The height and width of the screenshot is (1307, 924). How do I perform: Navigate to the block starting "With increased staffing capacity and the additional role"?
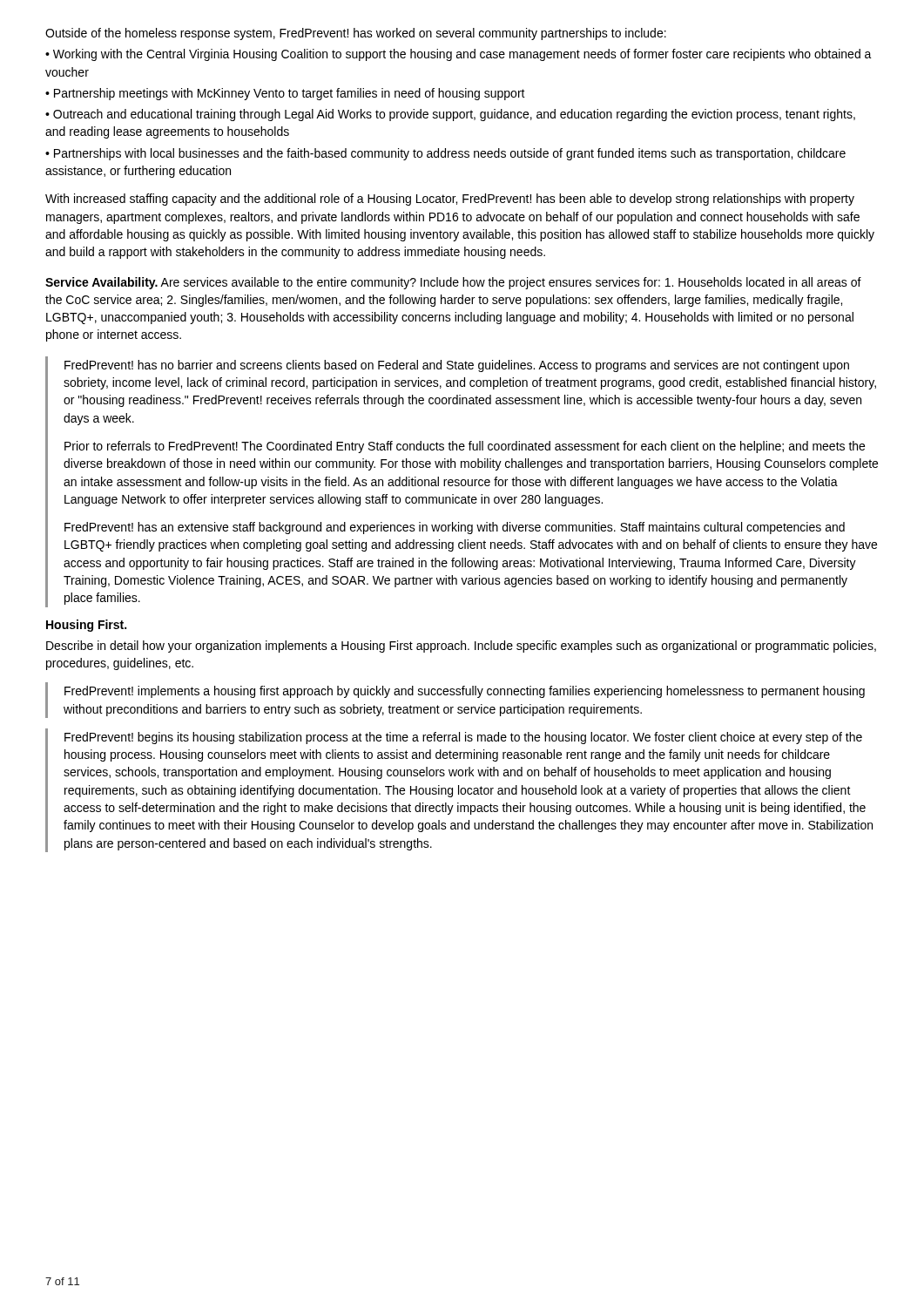460,226
